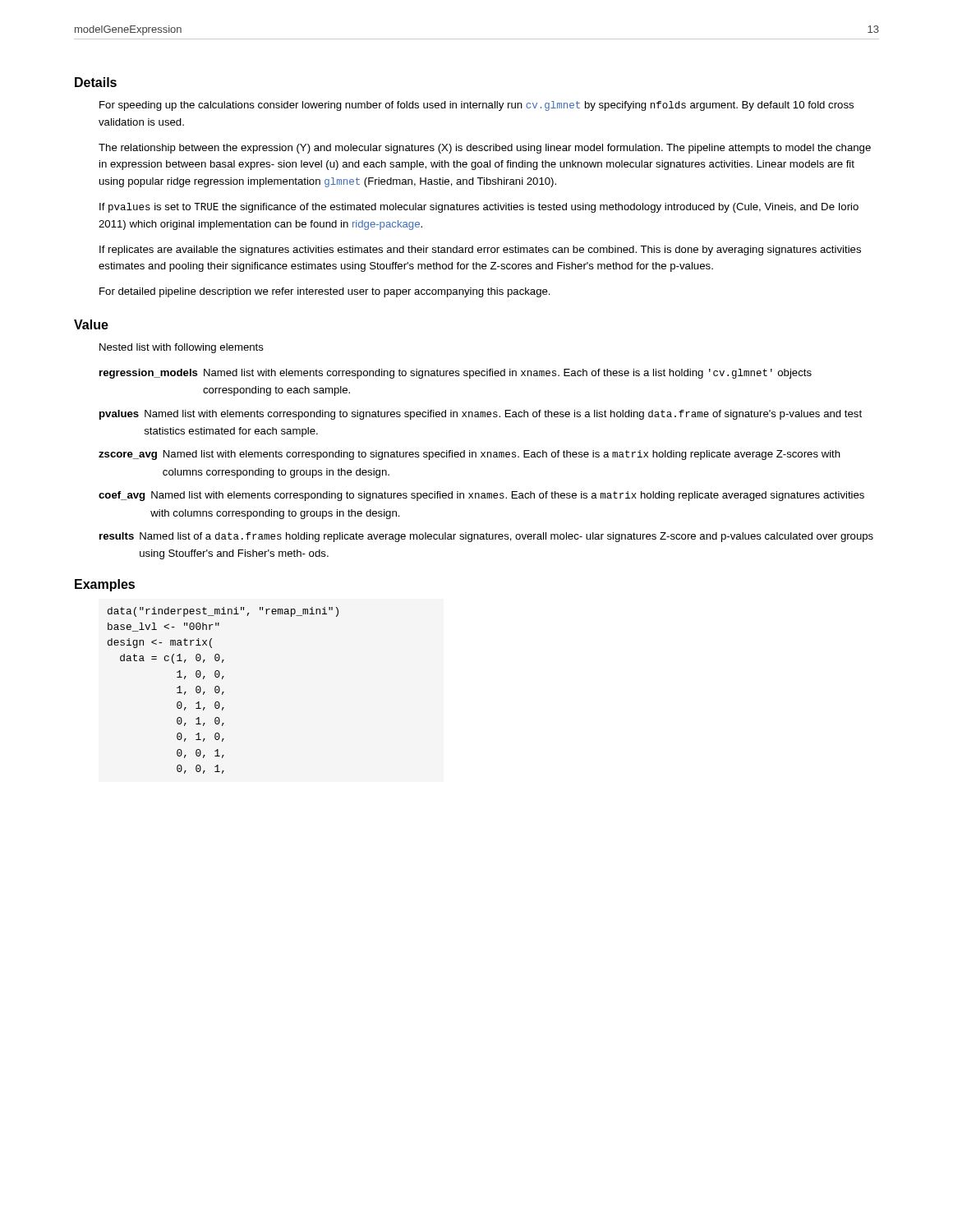Locate the element starting "pvalues Named list with elements corresponding to"
The width and height of the screenshot is (953, 1232).
point(489,423)
